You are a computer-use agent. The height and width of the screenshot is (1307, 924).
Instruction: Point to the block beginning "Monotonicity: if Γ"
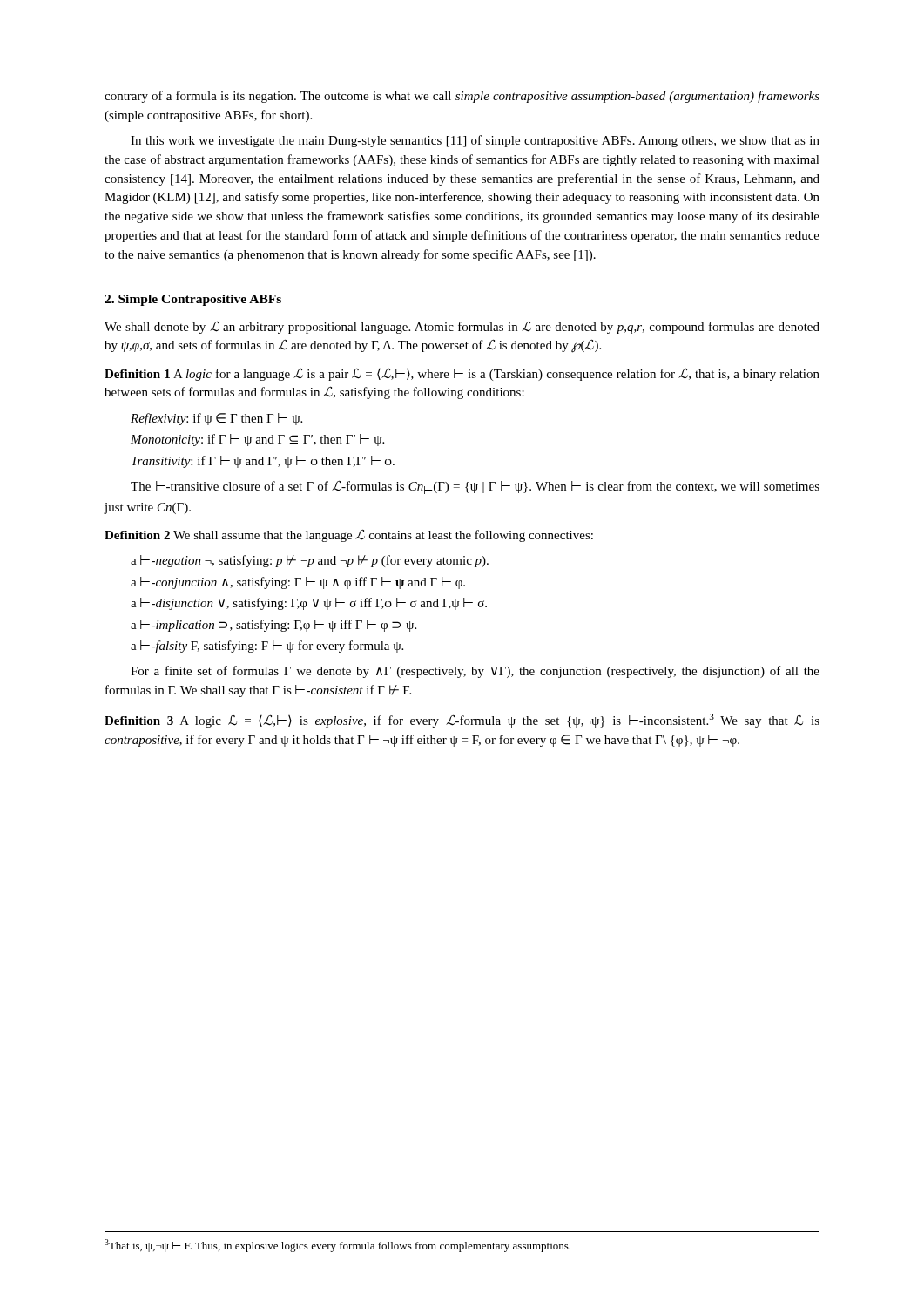point(258,439)
